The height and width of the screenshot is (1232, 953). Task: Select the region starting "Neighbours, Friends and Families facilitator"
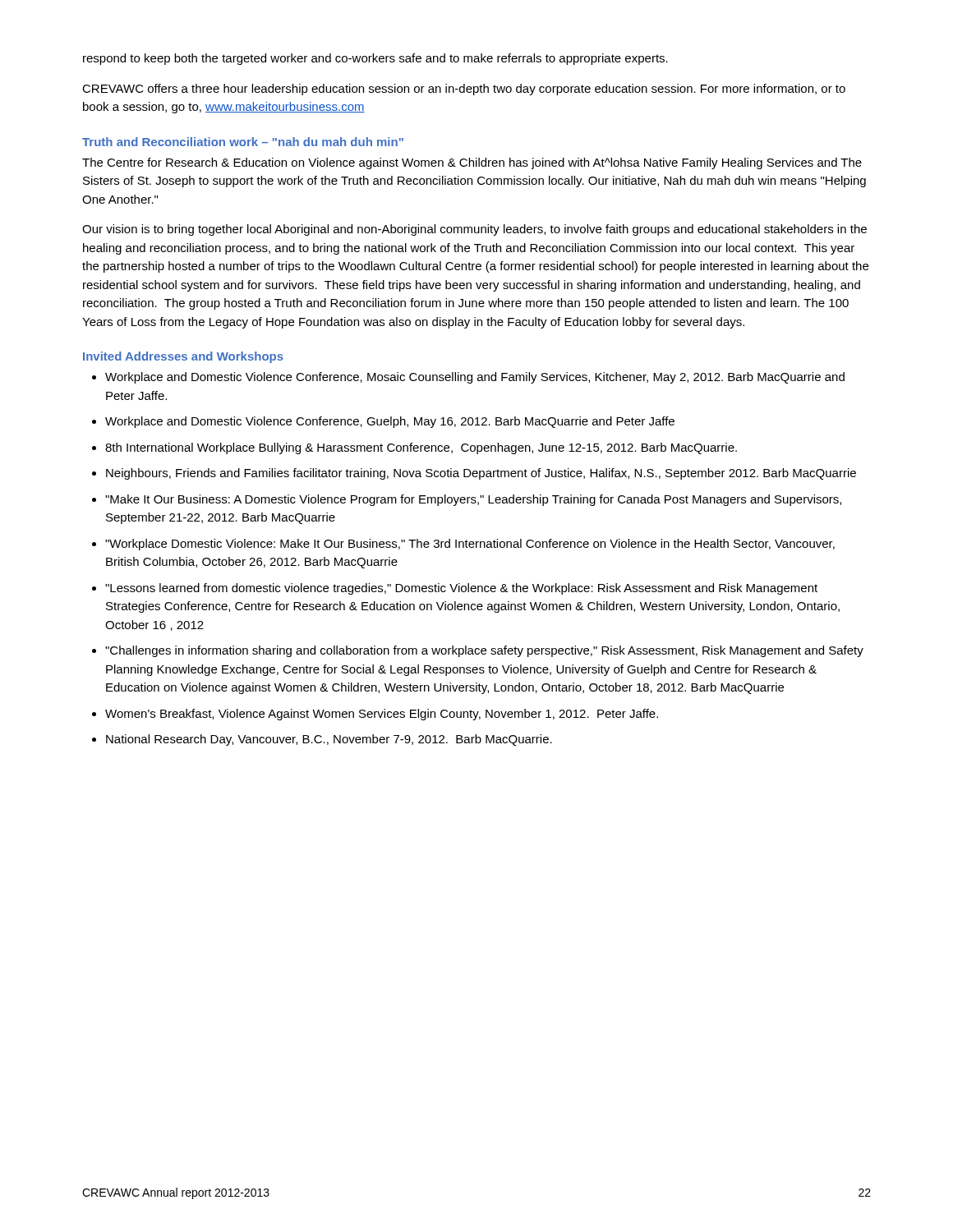[481, 473]
